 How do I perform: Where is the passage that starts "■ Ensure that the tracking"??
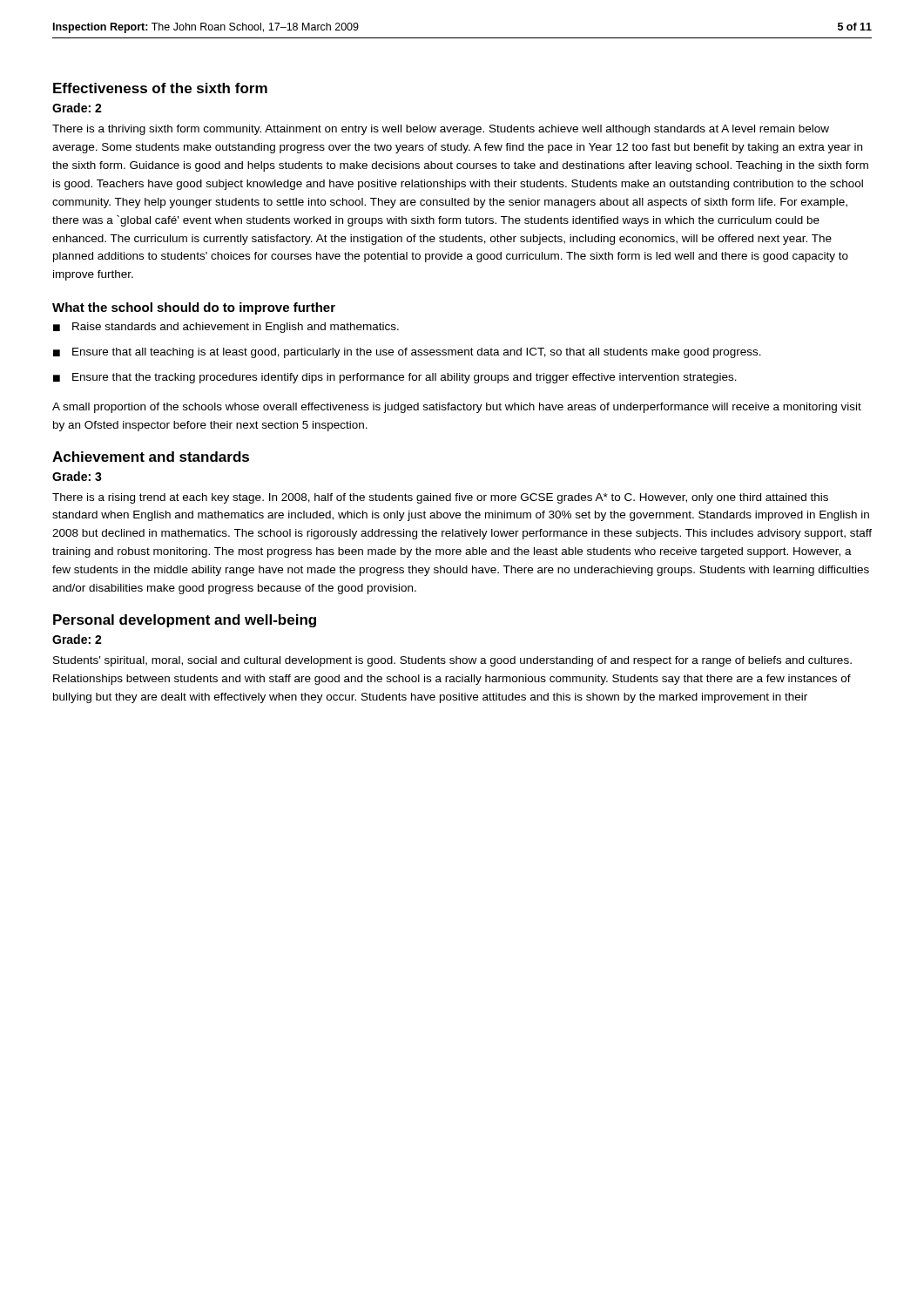coord(462,379)
